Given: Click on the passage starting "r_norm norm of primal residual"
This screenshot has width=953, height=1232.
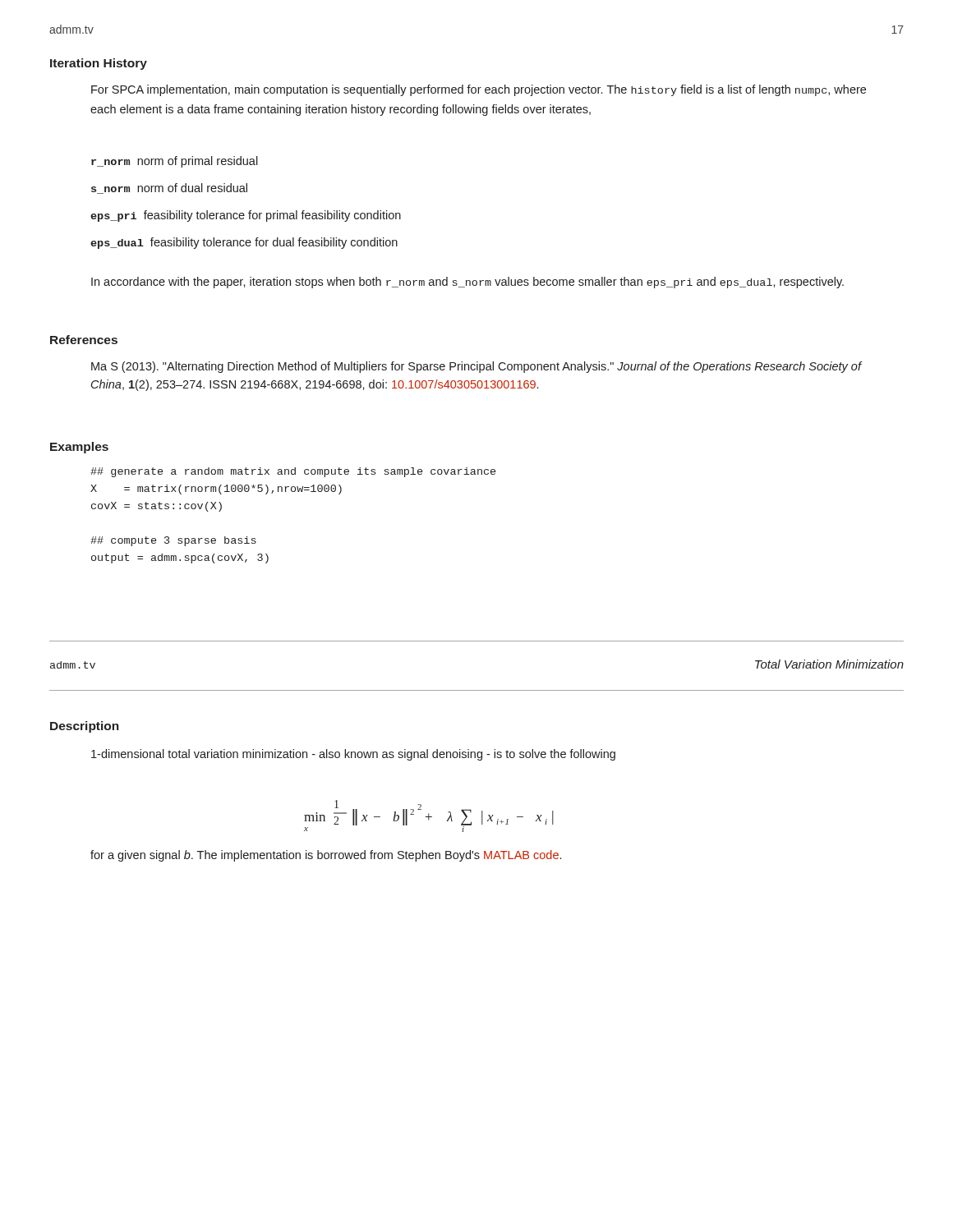Looking at the screenshot, I should pos(174,161).
